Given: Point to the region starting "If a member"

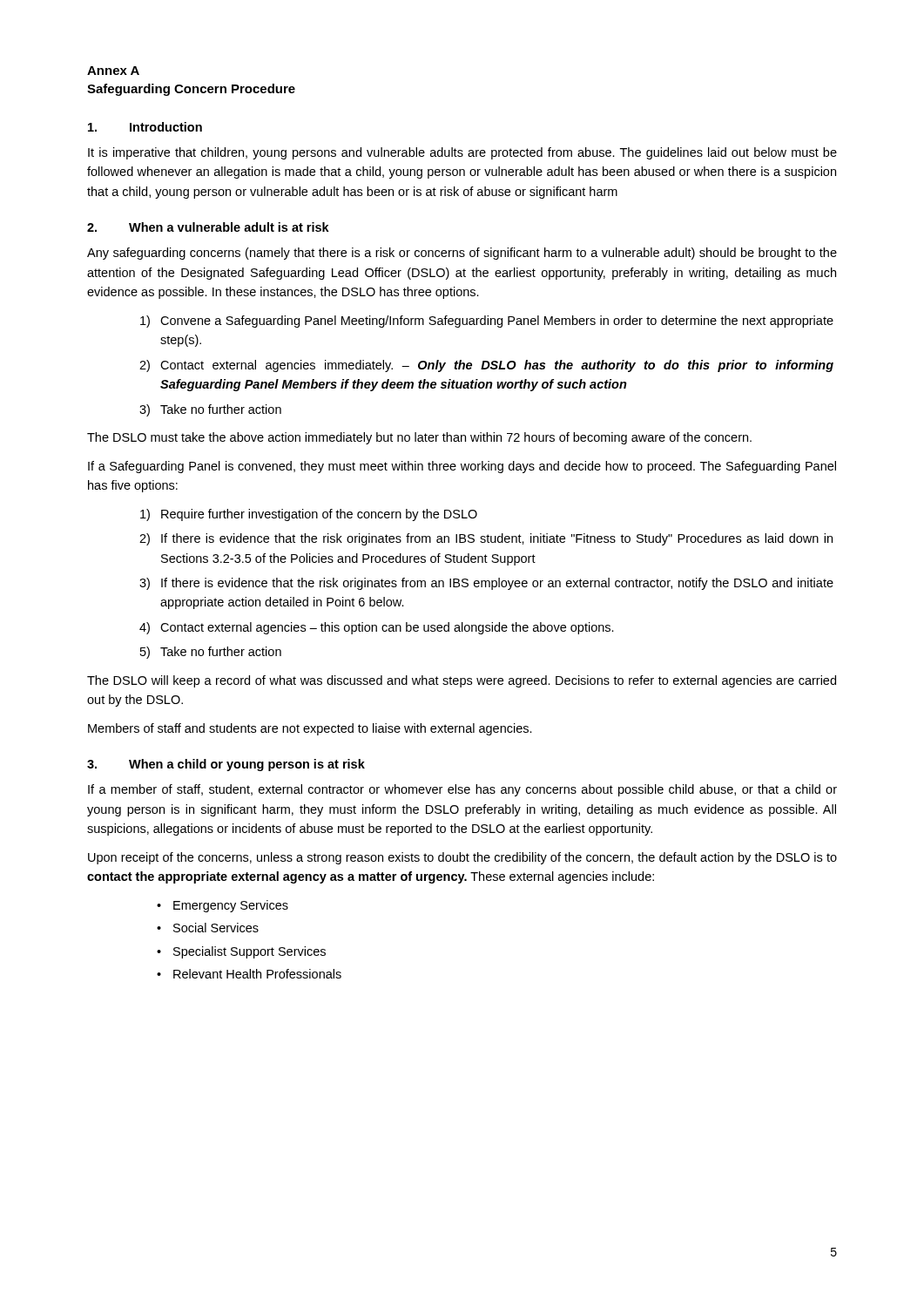Looking at the screenshot, I should 462,809.
